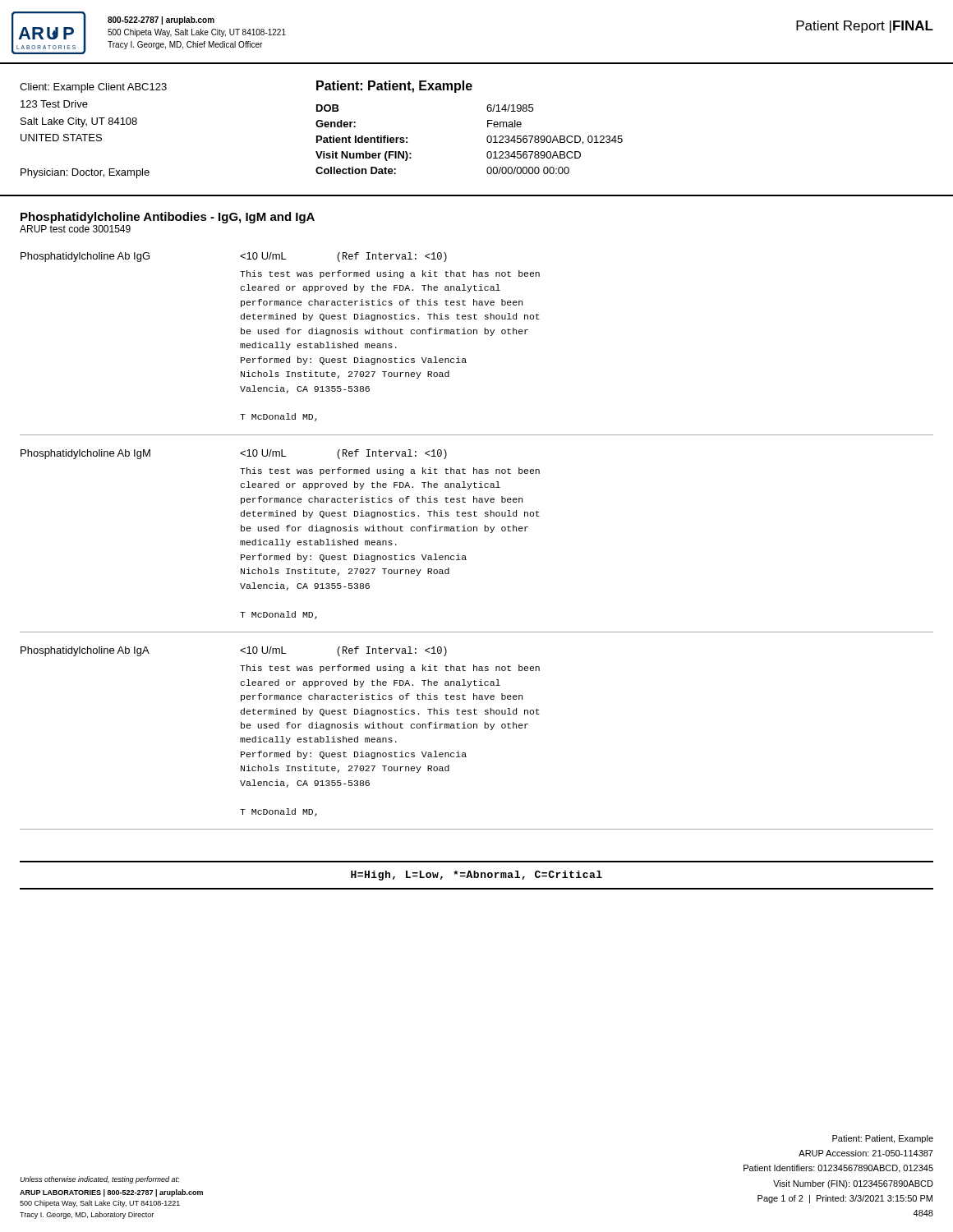Viewport: 953px width, 1232px height.
Task: Click on the element starting "Phosphatidylcholine Ab IgA <10"
Action: click(x=476, y=732)
